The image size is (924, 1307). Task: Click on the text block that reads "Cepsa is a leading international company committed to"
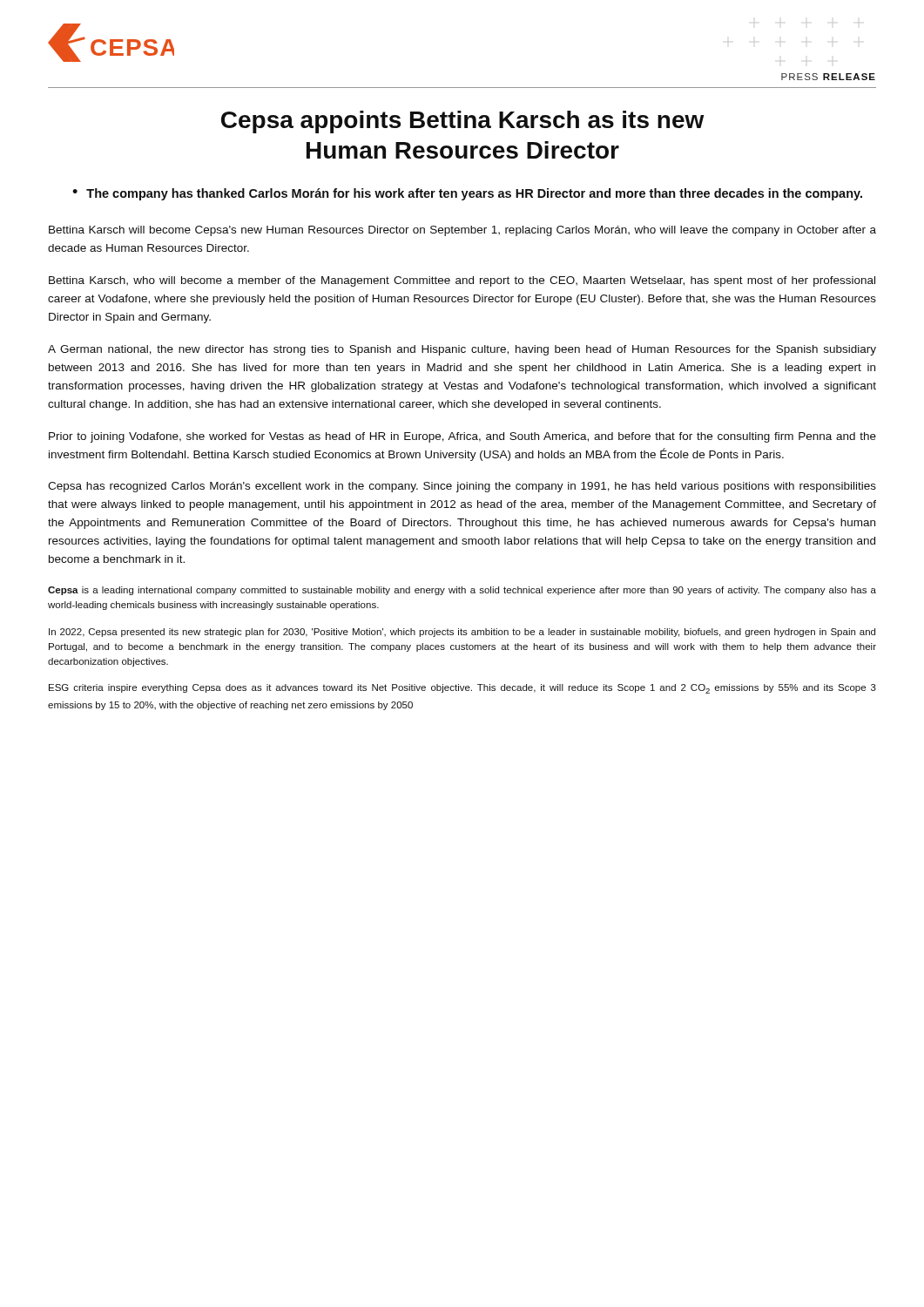462,597
